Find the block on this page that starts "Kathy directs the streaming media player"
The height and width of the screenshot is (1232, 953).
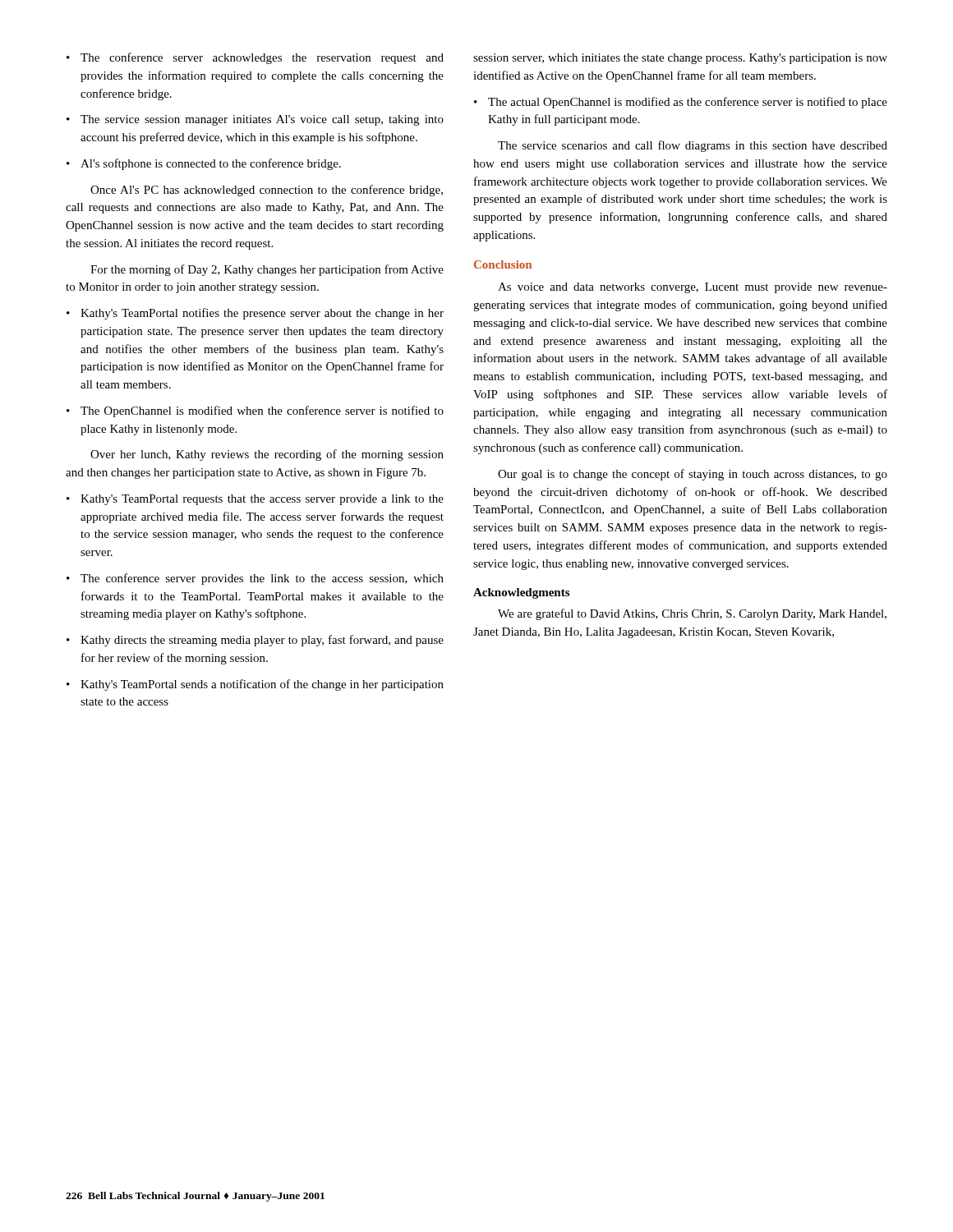click(255, 650)
